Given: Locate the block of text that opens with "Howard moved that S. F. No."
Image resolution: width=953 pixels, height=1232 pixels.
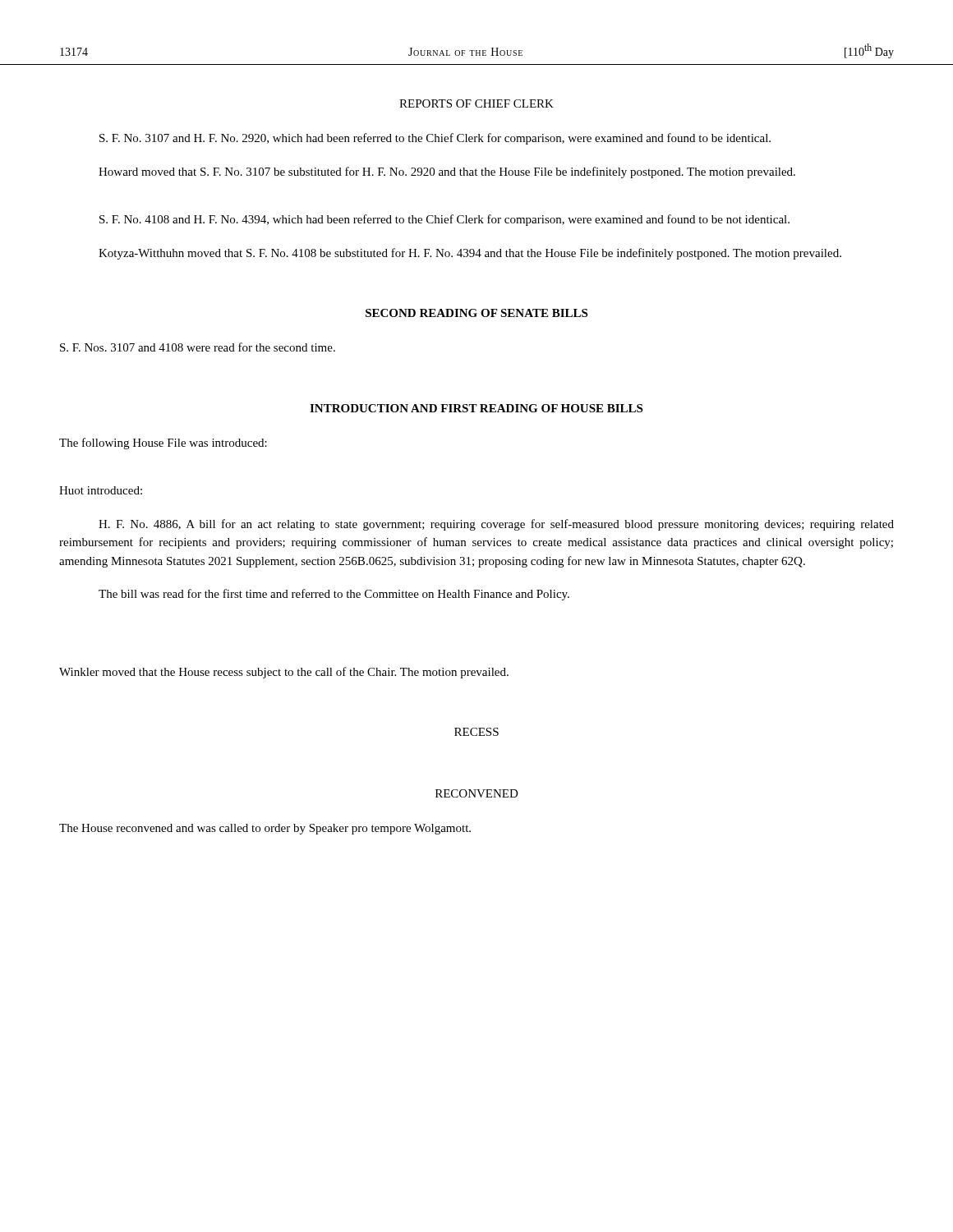Looking at the screenshot, I should coord(447,171).
